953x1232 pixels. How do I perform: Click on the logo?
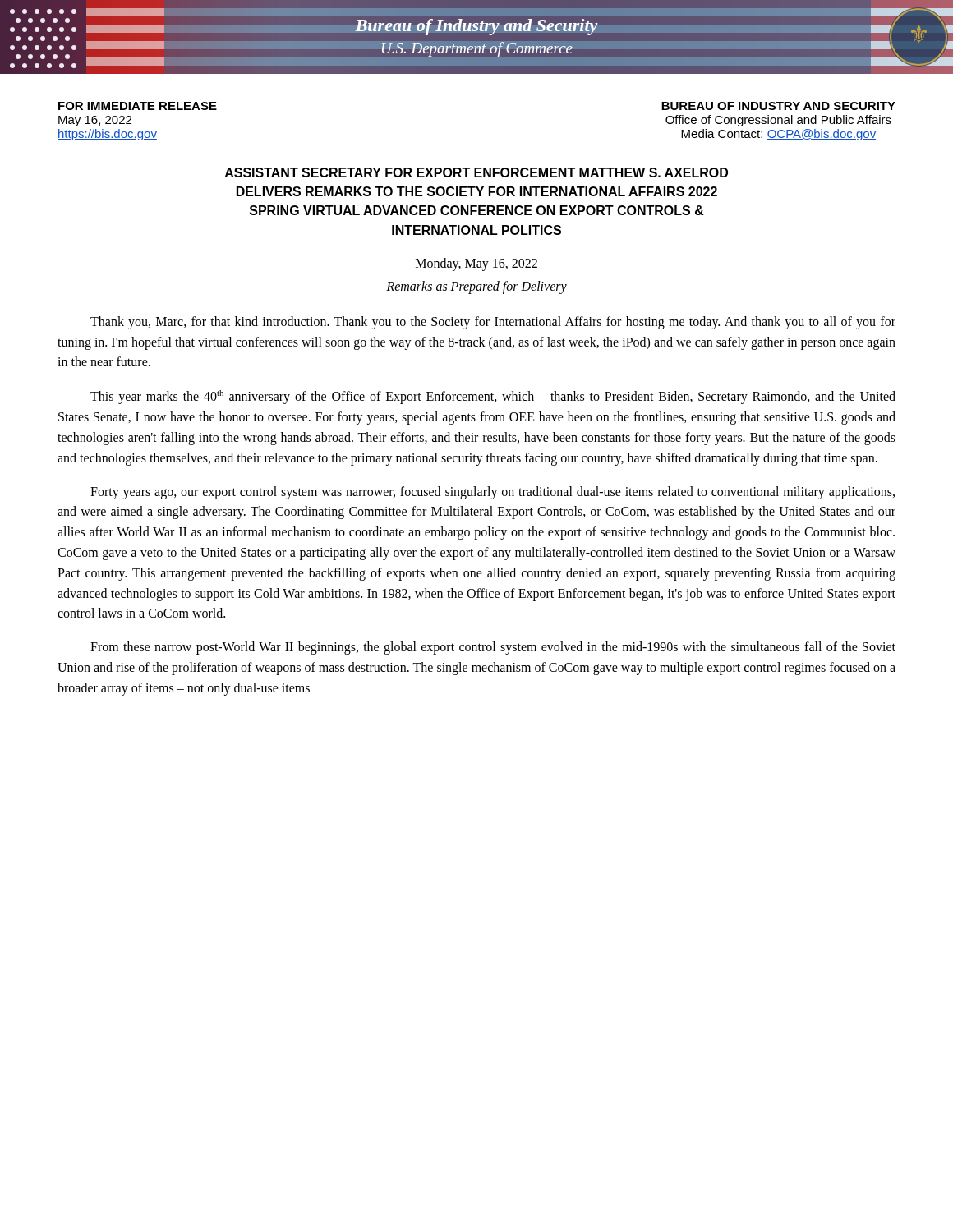tap(476, 37)
